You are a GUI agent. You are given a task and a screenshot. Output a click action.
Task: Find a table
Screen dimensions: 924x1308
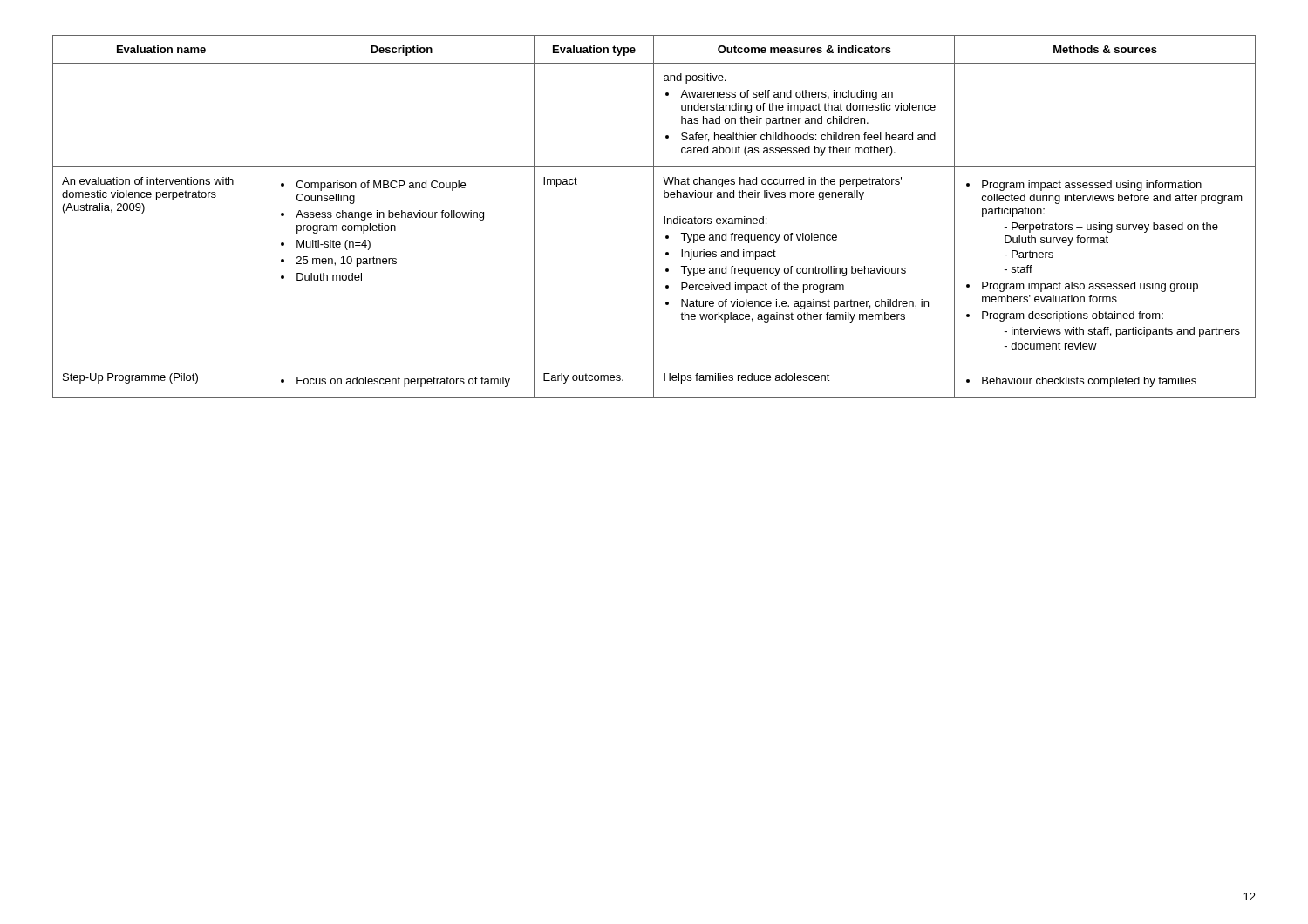coord(654,217)
